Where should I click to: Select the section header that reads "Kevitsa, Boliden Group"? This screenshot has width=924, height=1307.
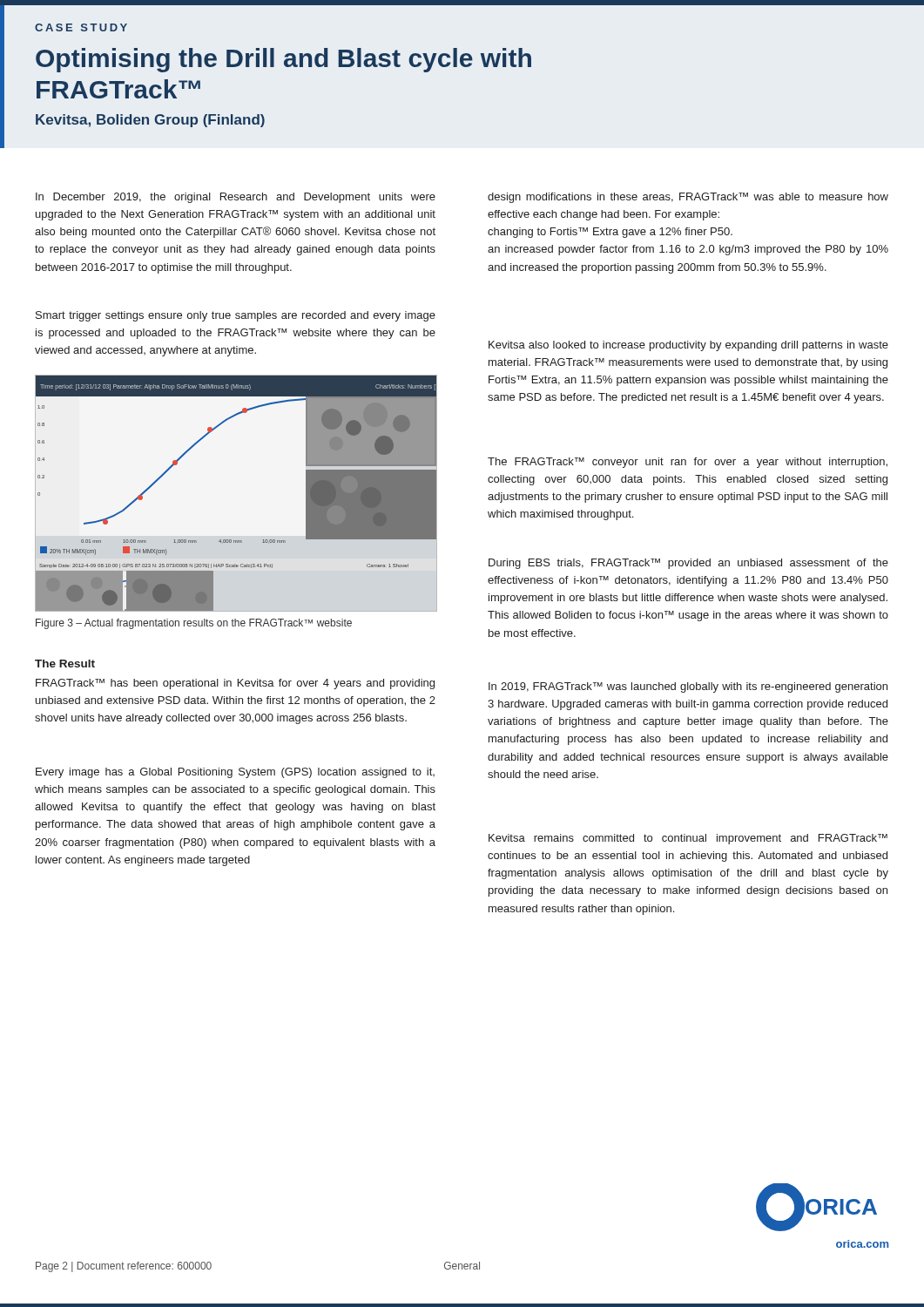150,120
